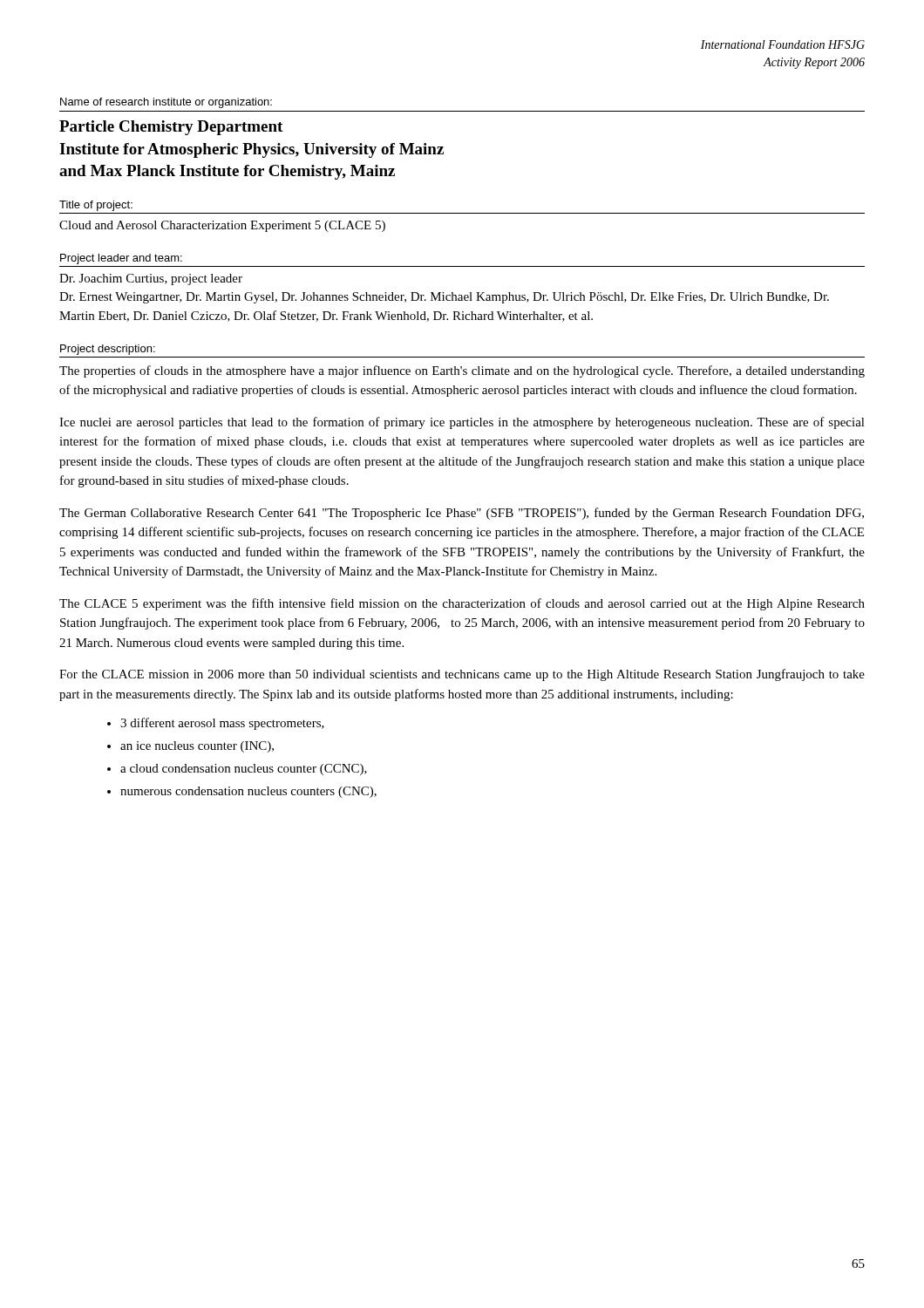Image resolution: width=924 pixels, height=1308 pixels.
Task: Select the text block that says "For the CLACE mission"
Action: pos(462,684)
